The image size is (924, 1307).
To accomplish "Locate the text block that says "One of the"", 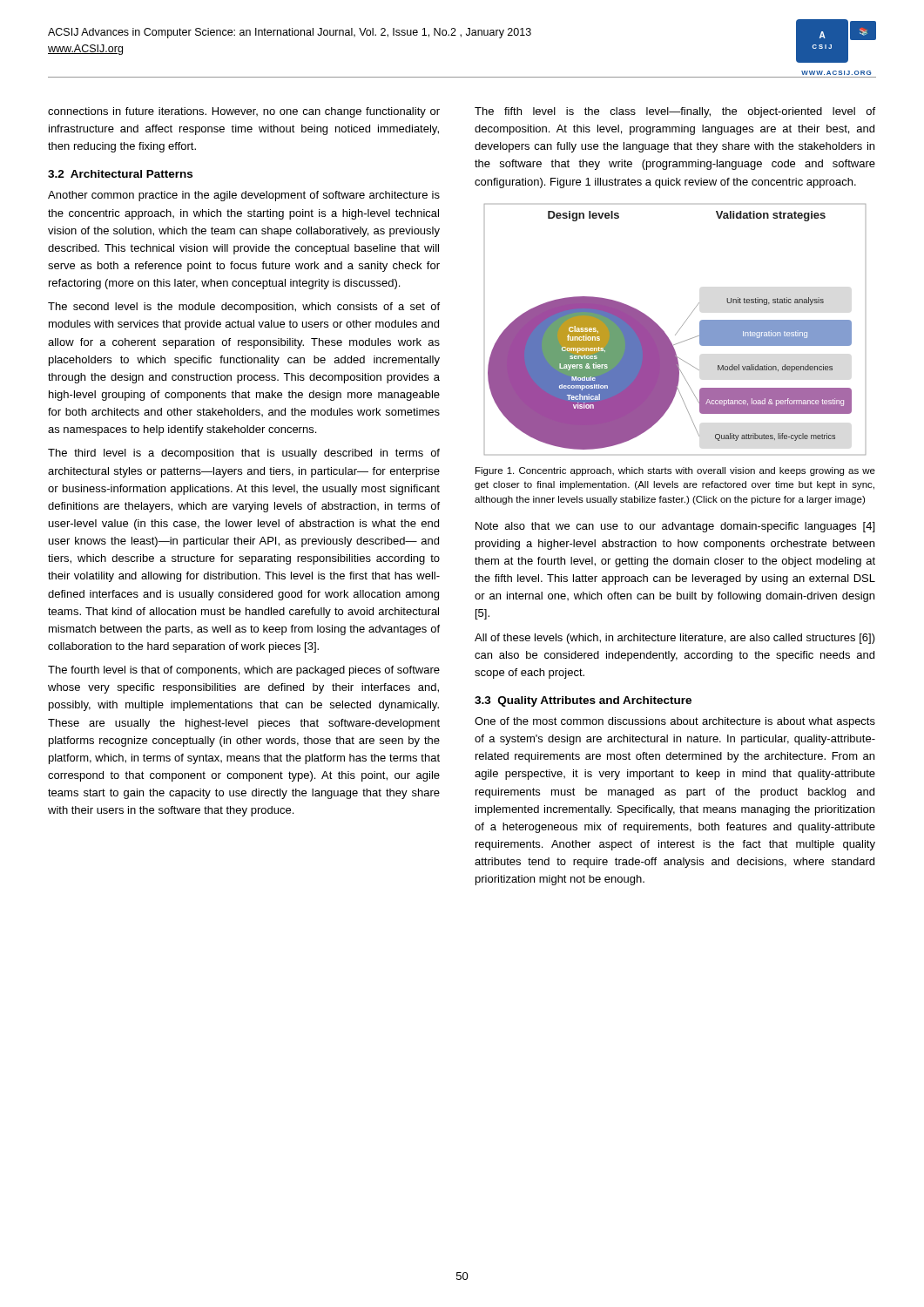I will [675, 800].
